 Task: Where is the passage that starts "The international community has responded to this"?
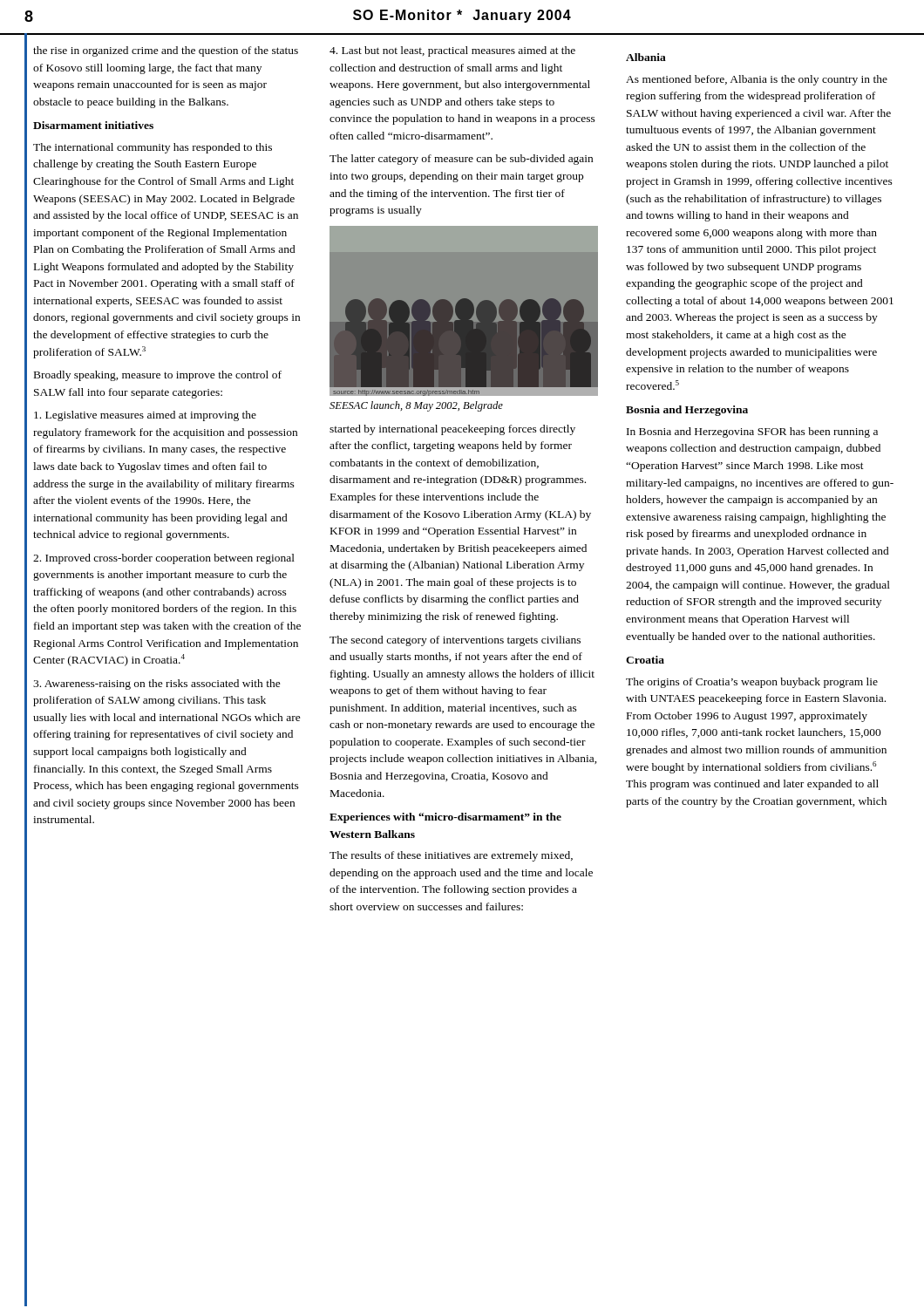click(x=167, y=249)
